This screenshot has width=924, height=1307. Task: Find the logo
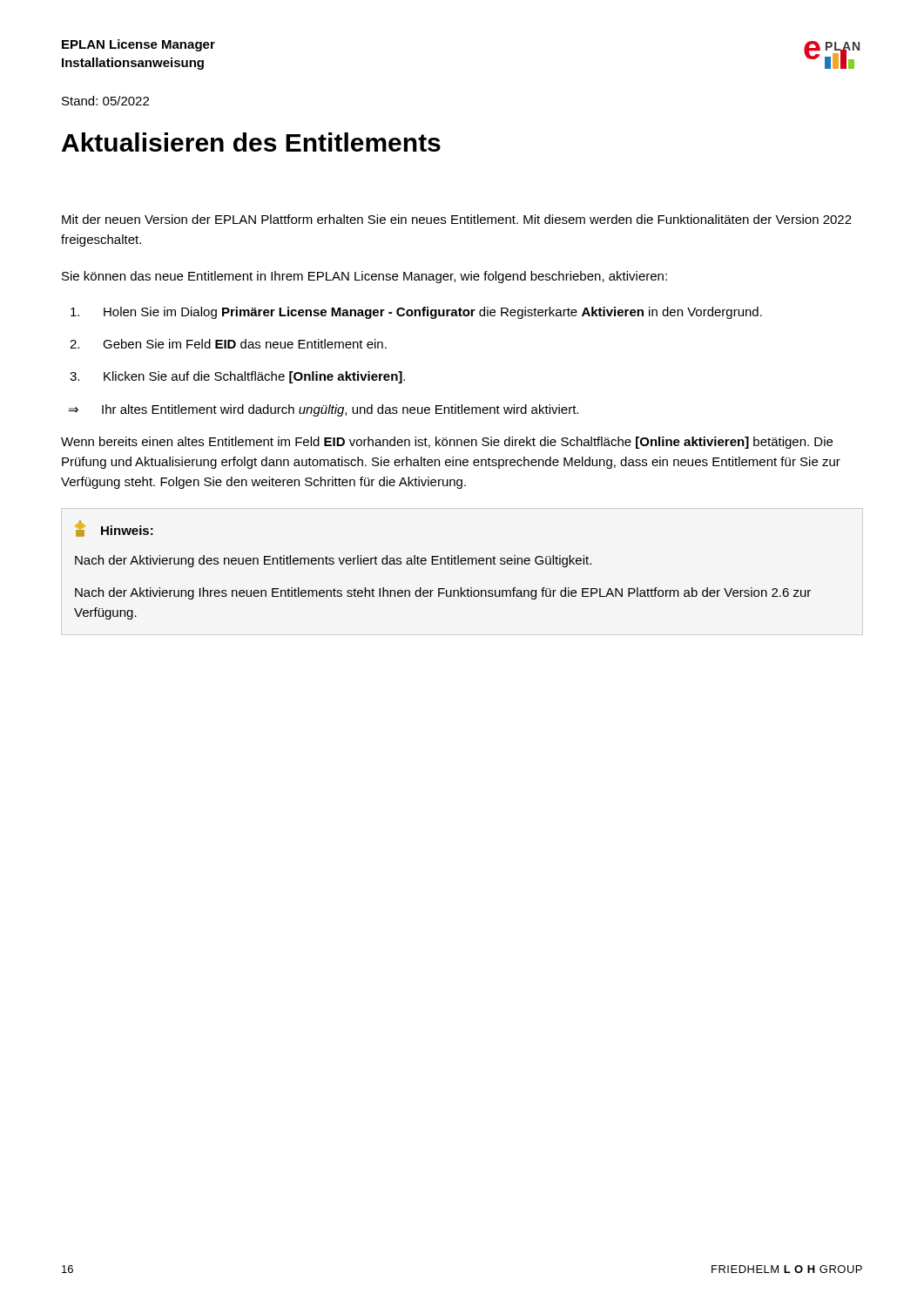(x=832, y=54)
